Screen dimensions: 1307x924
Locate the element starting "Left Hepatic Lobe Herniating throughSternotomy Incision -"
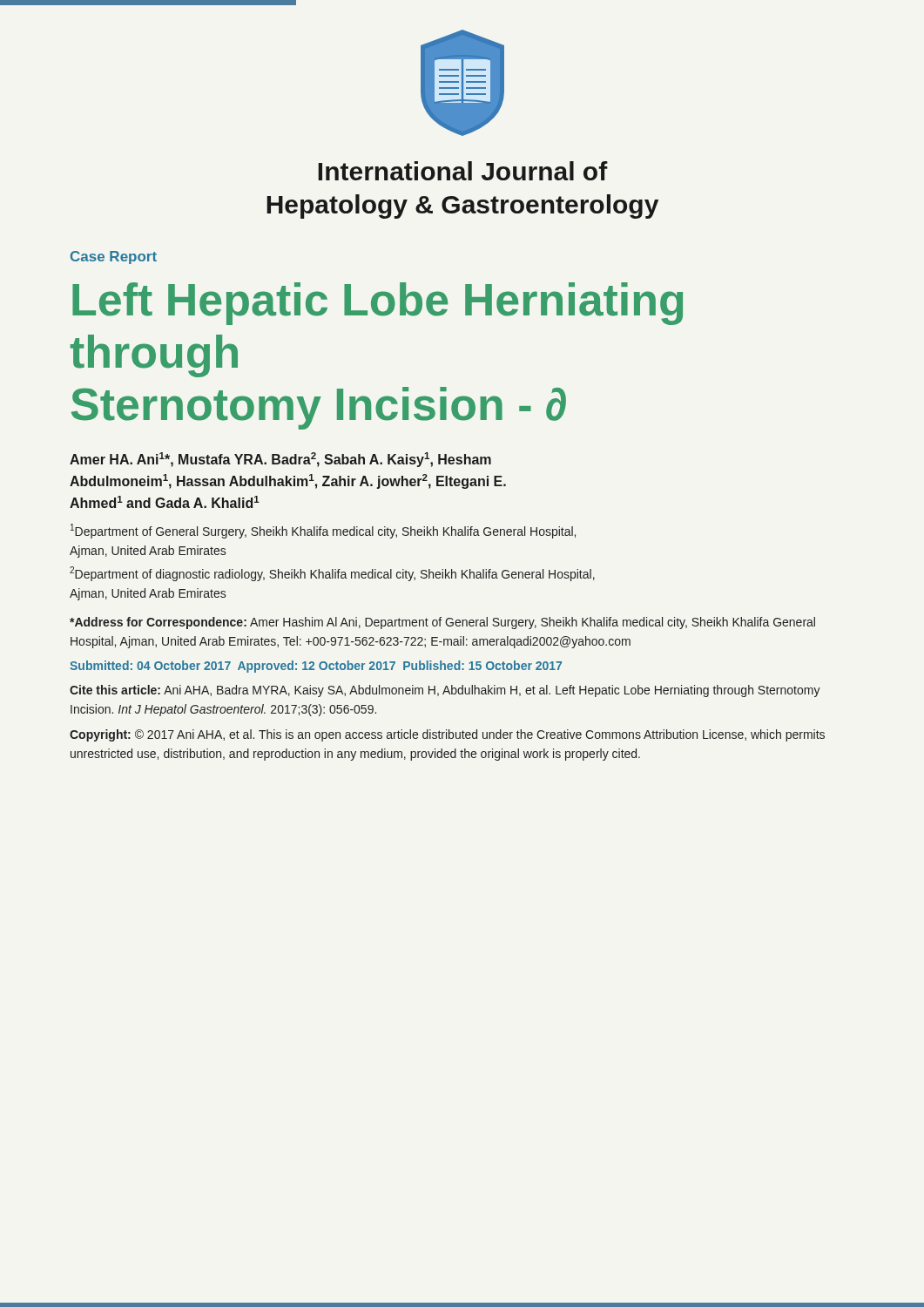pyautogui.click(x=378, y=304)
